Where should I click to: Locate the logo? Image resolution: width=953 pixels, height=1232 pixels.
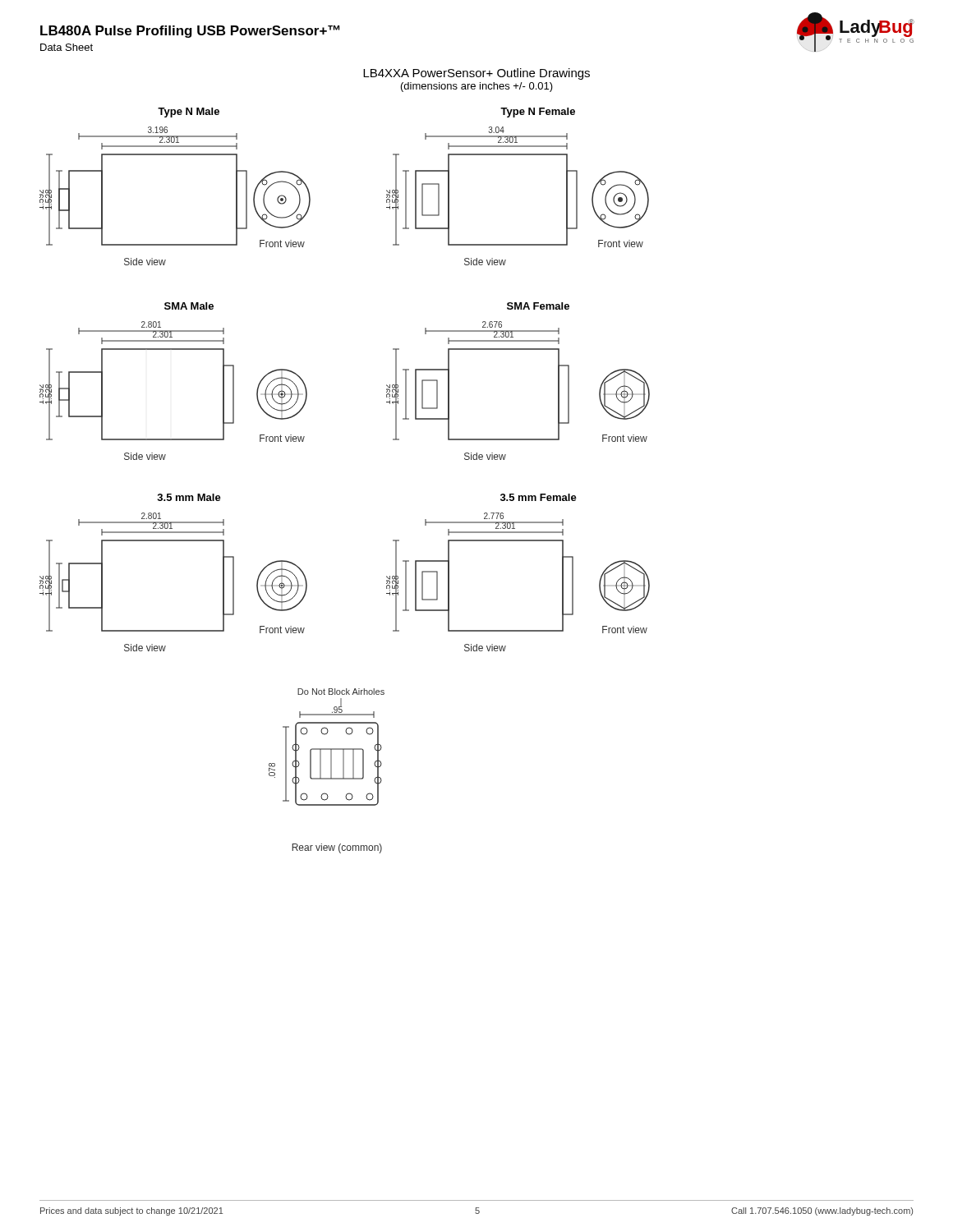tap(851, 34)
